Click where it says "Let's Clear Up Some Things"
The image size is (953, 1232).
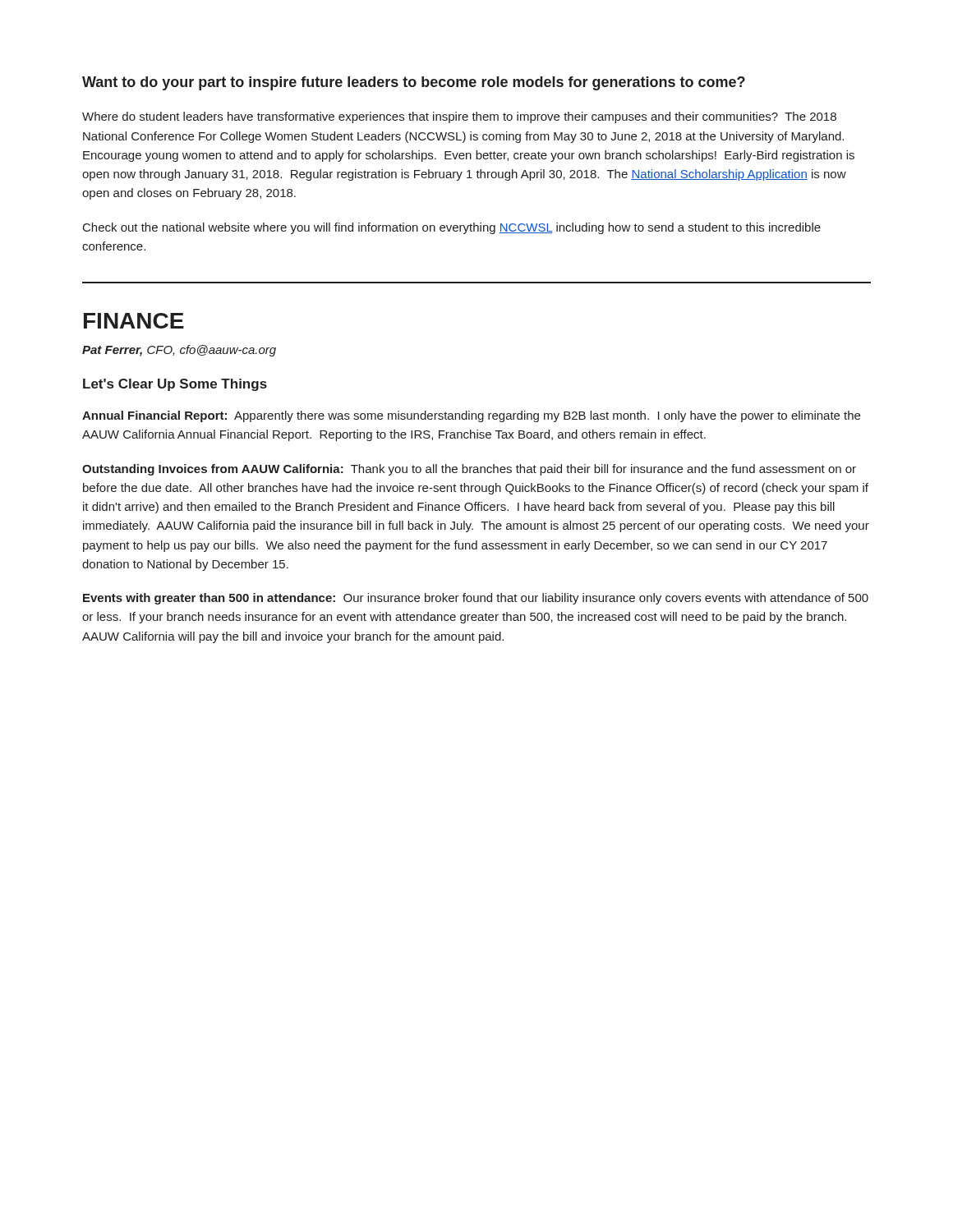tap(175, 385)
